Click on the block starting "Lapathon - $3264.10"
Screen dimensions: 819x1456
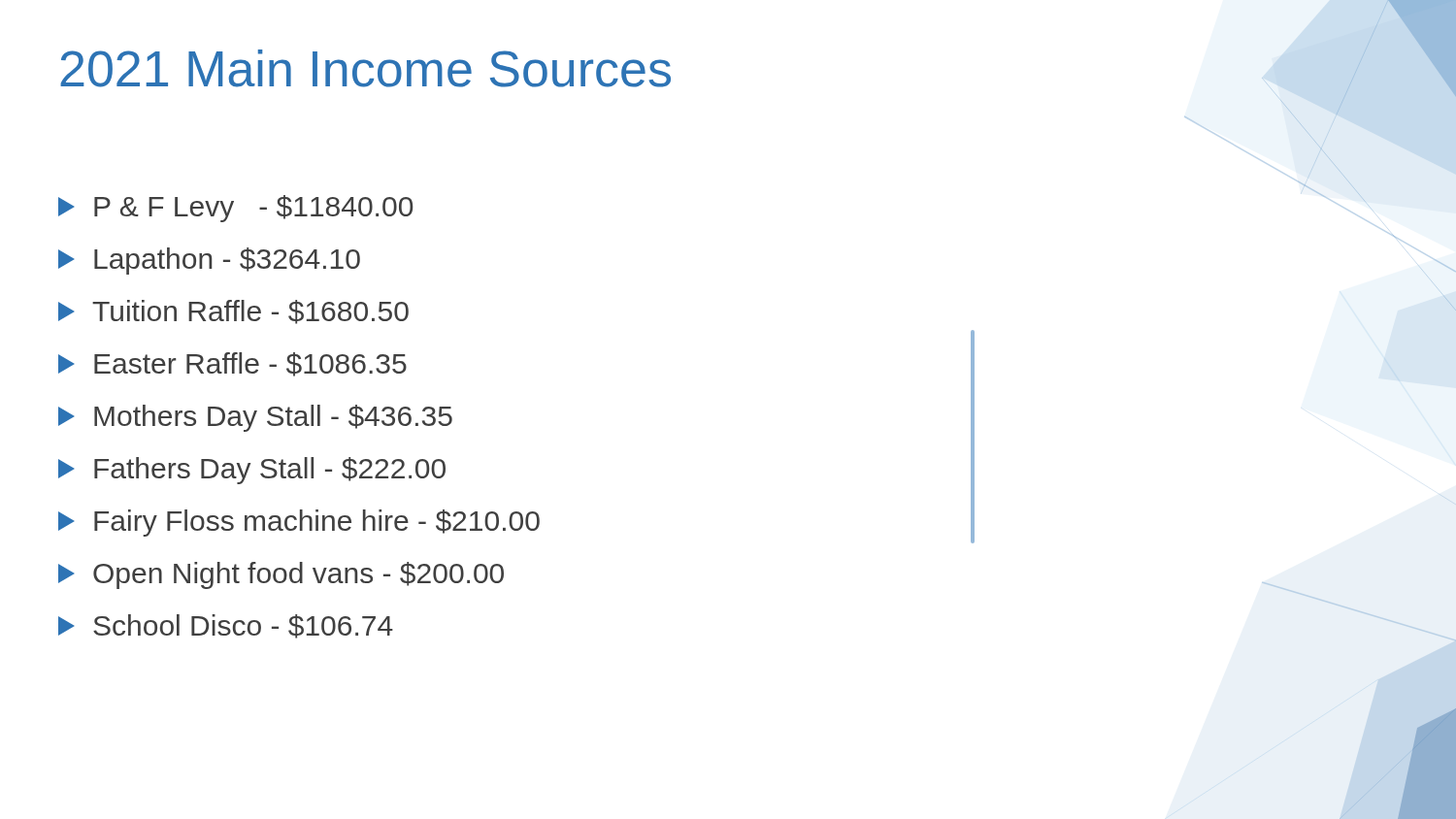pos(210,259)
